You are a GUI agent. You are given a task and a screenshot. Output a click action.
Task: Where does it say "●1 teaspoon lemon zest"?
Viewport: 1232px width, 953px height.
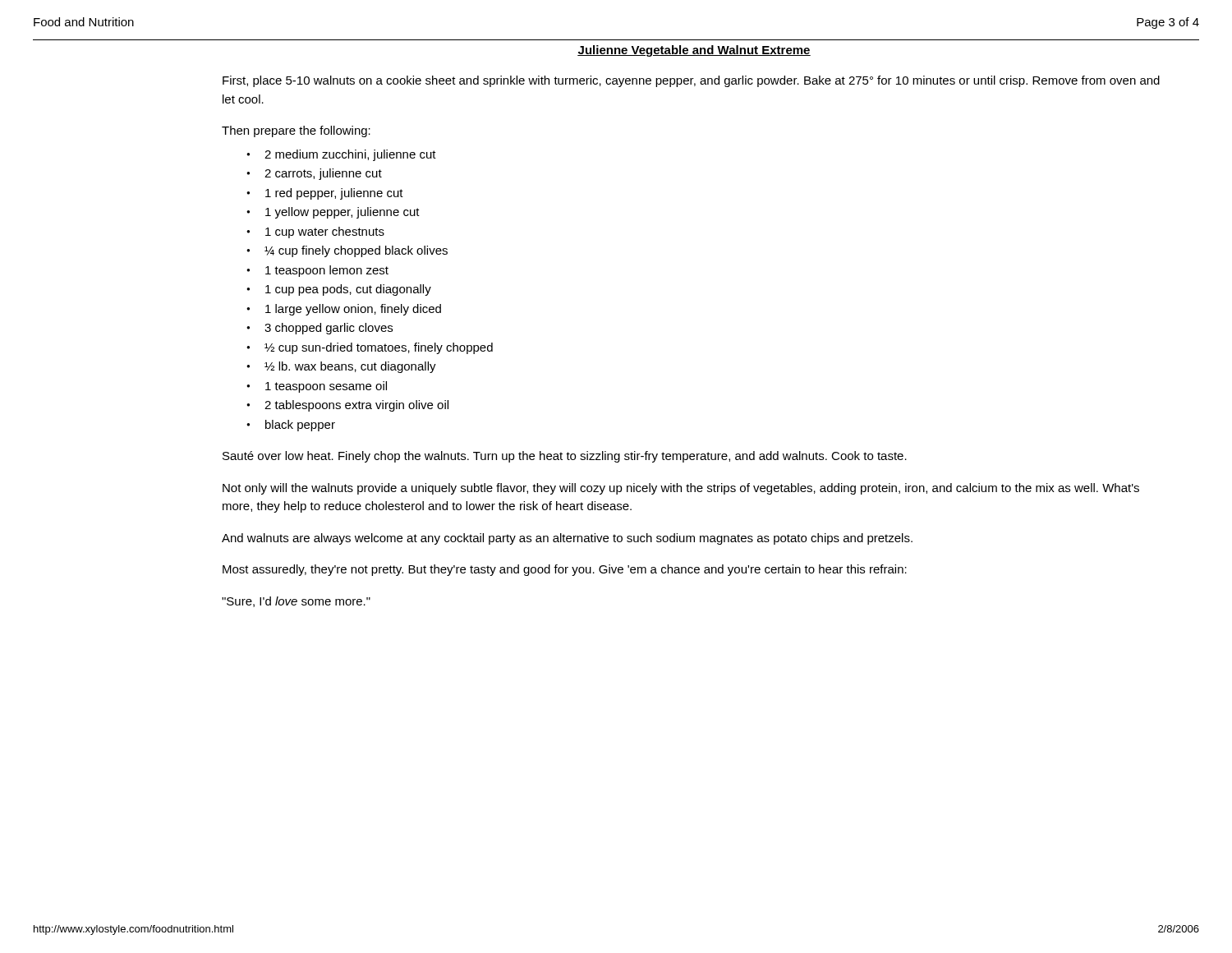click(317, 270)
